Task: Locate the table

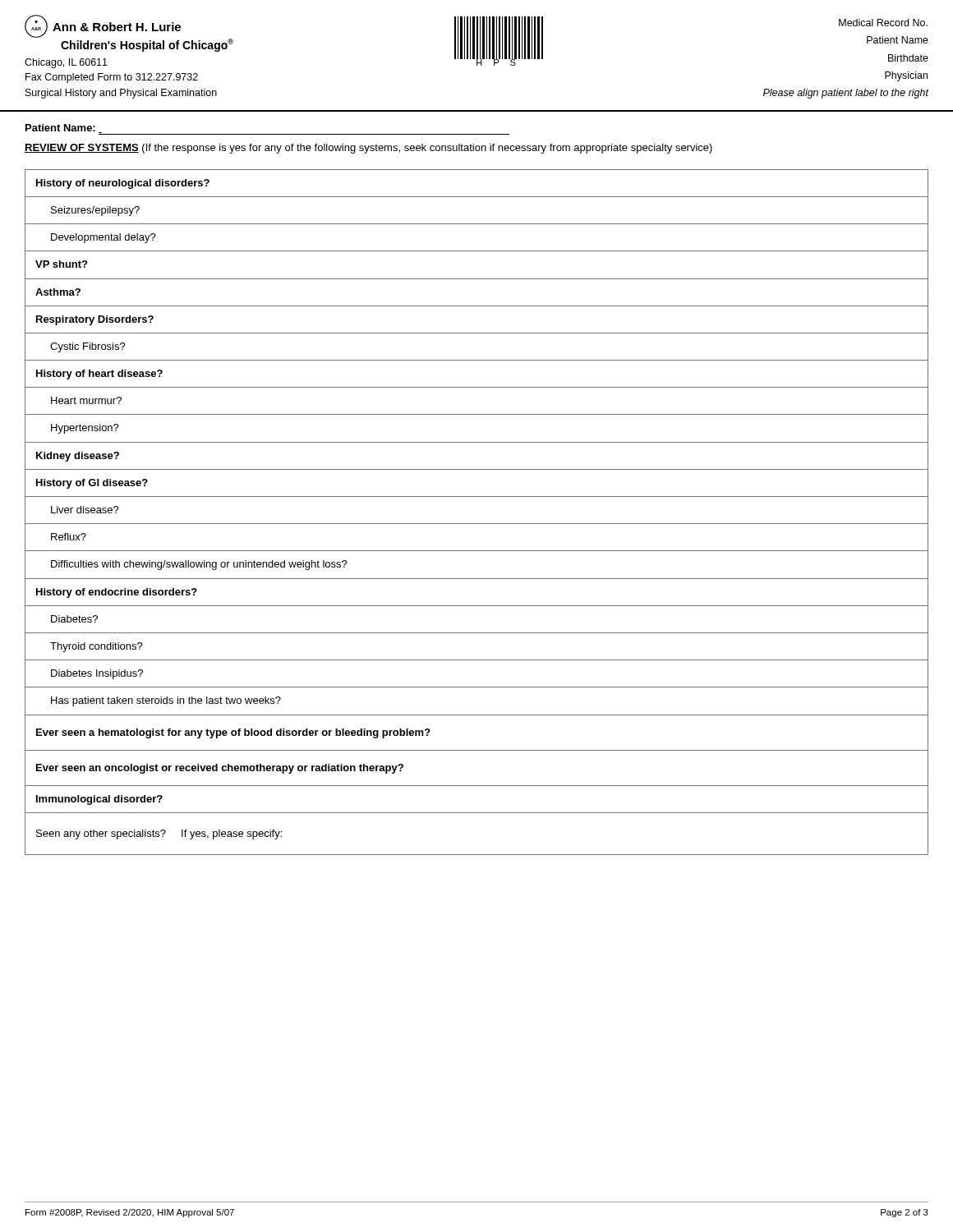Action: click(476, 512)
